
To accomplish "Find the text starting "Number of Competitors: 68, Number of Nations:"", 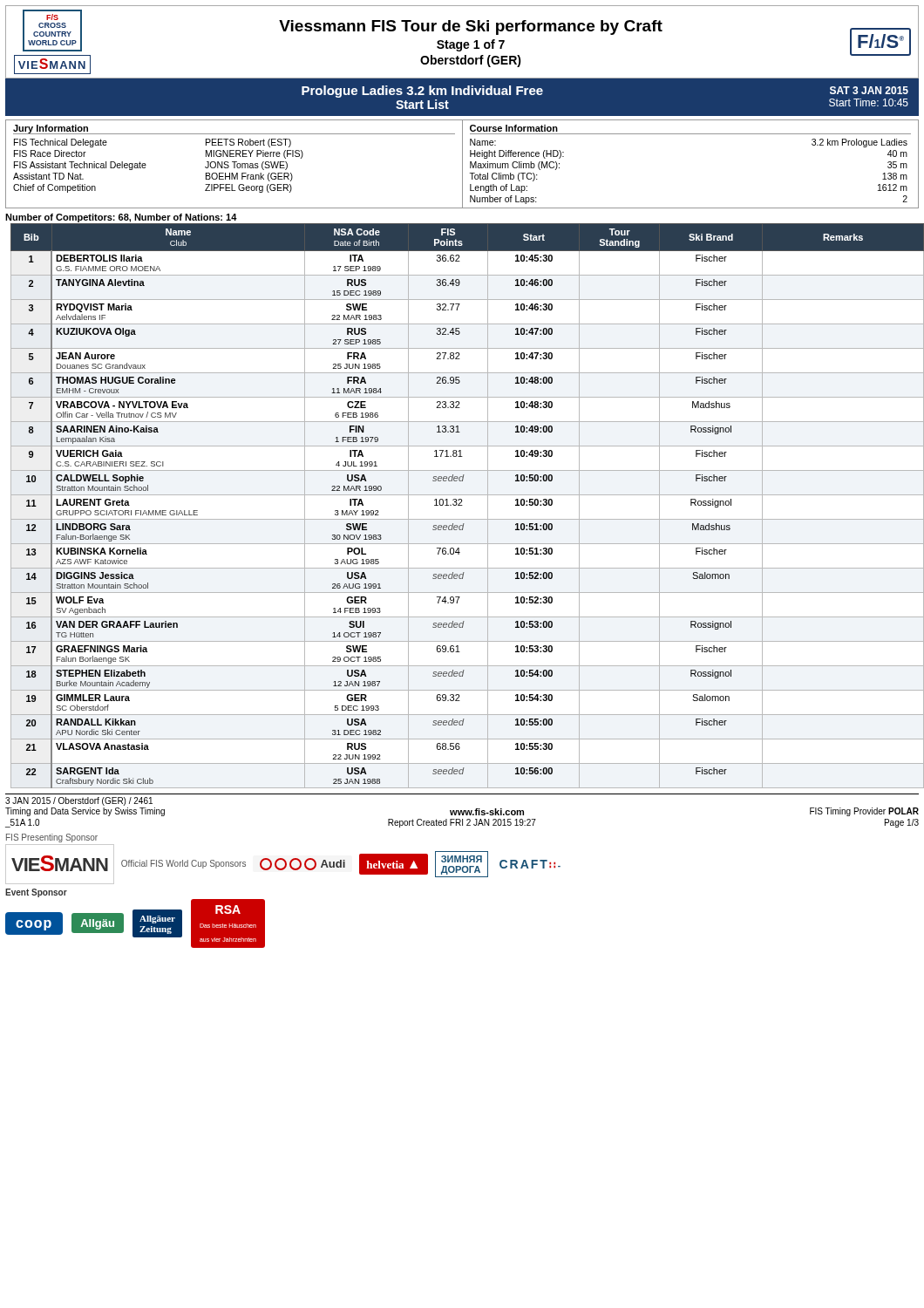I will tap(121, 217).
